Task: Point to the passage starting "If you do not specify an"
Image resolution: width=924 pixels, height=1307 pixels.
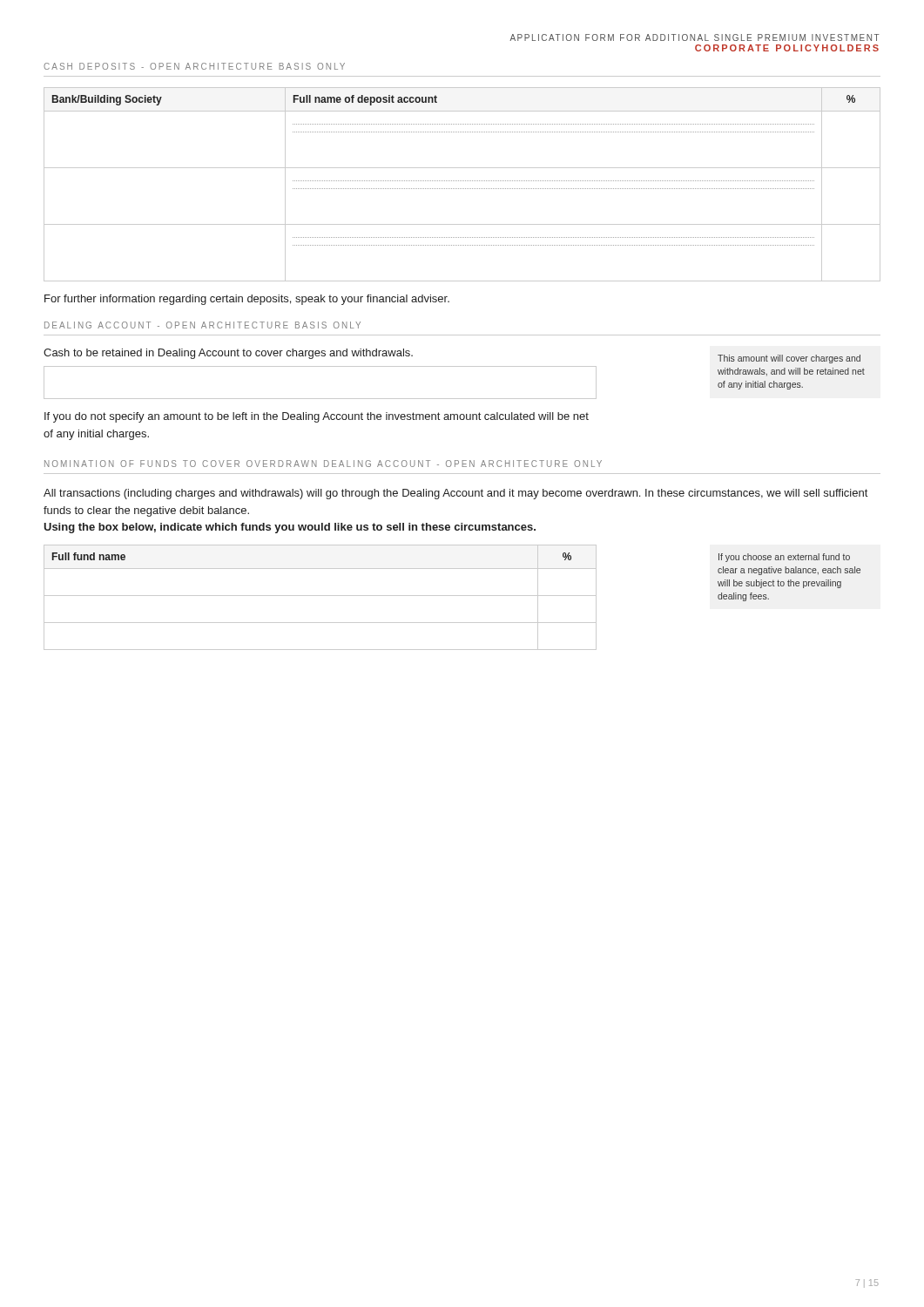Action: [316, 425]
